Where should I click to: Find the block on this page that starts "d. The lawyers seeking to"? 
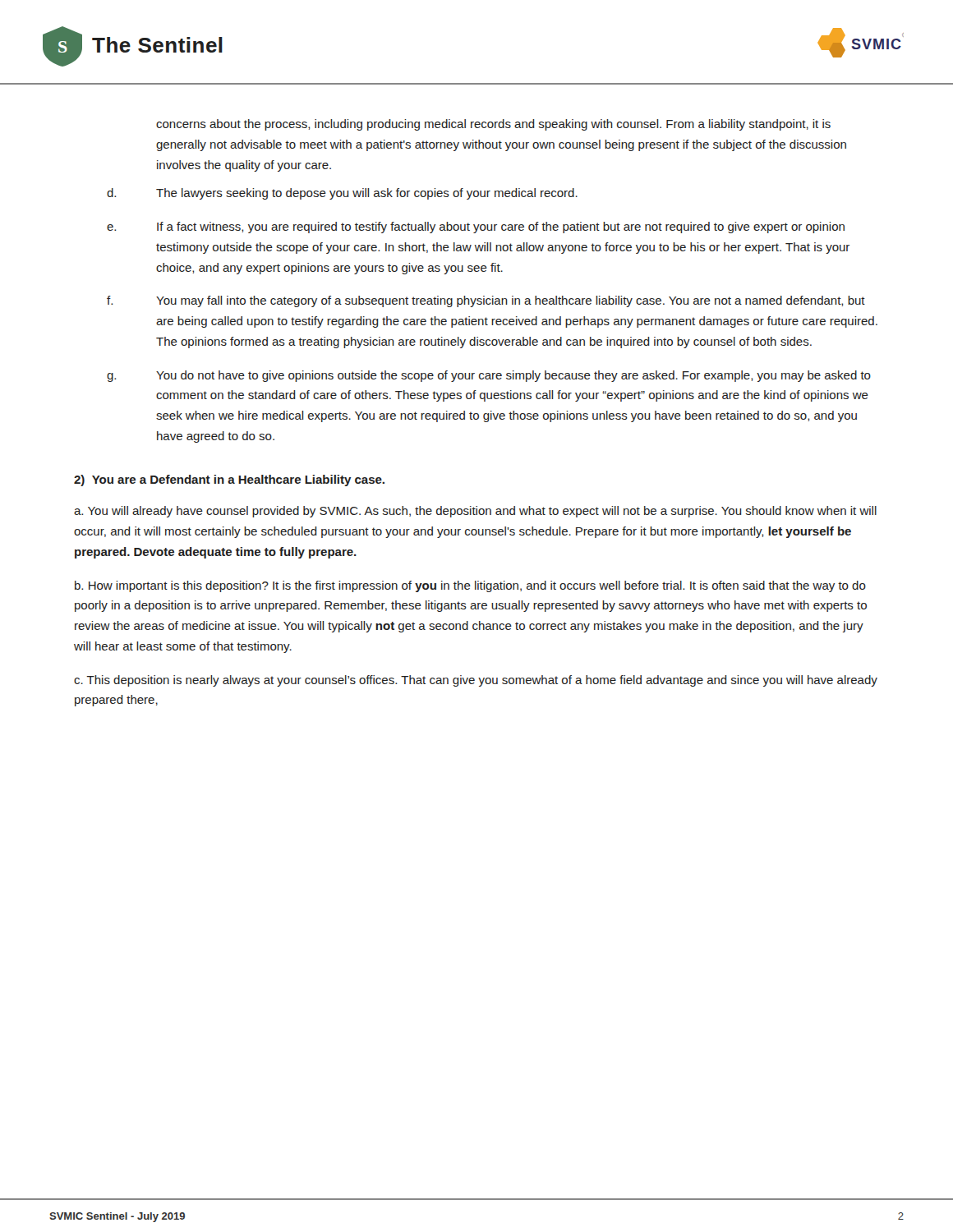click(x=476, y=193)
